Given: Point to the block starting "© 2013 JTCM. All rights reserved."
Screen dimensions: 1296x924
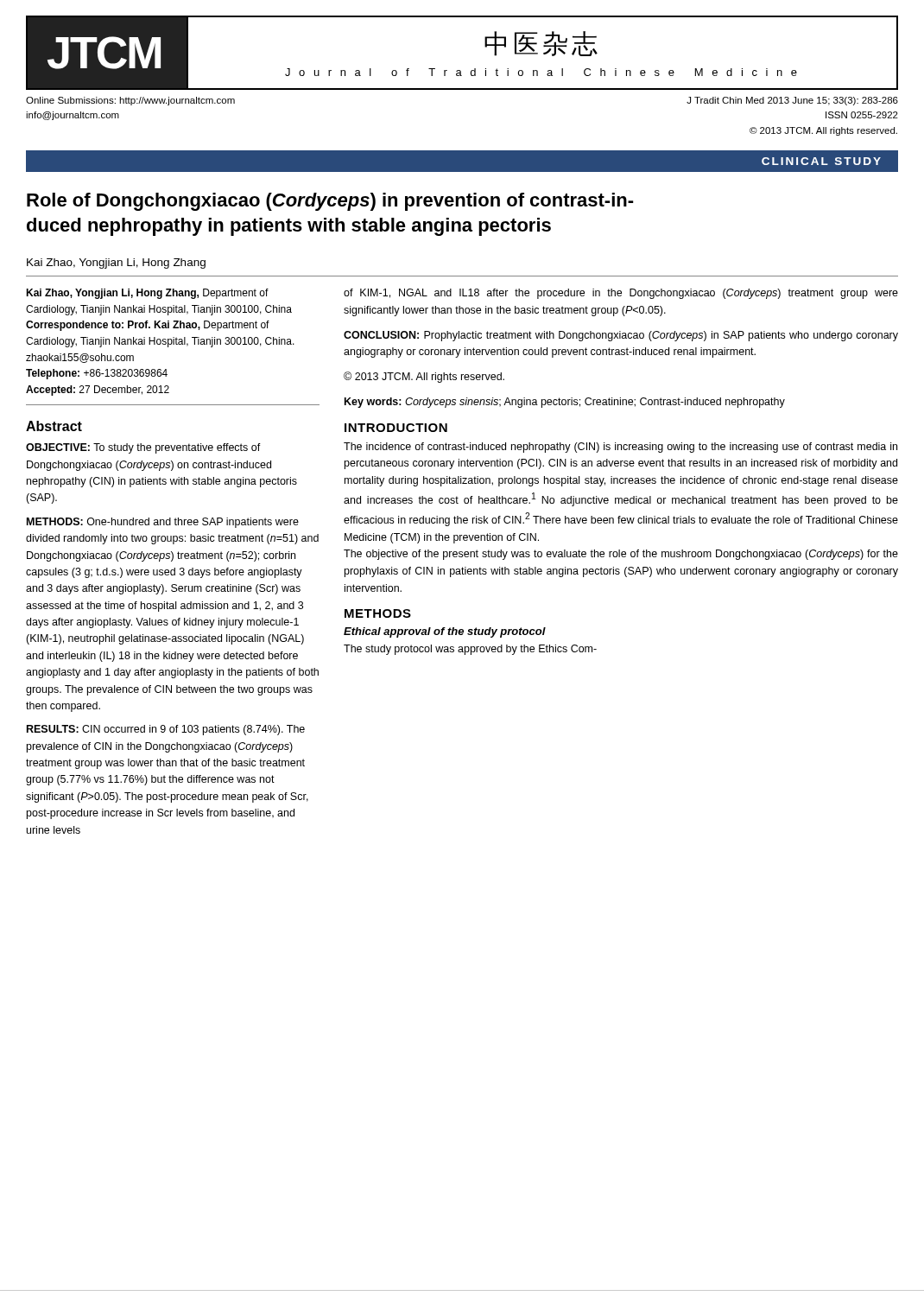Looking at the screenshot, I should [x=424, y=377].
